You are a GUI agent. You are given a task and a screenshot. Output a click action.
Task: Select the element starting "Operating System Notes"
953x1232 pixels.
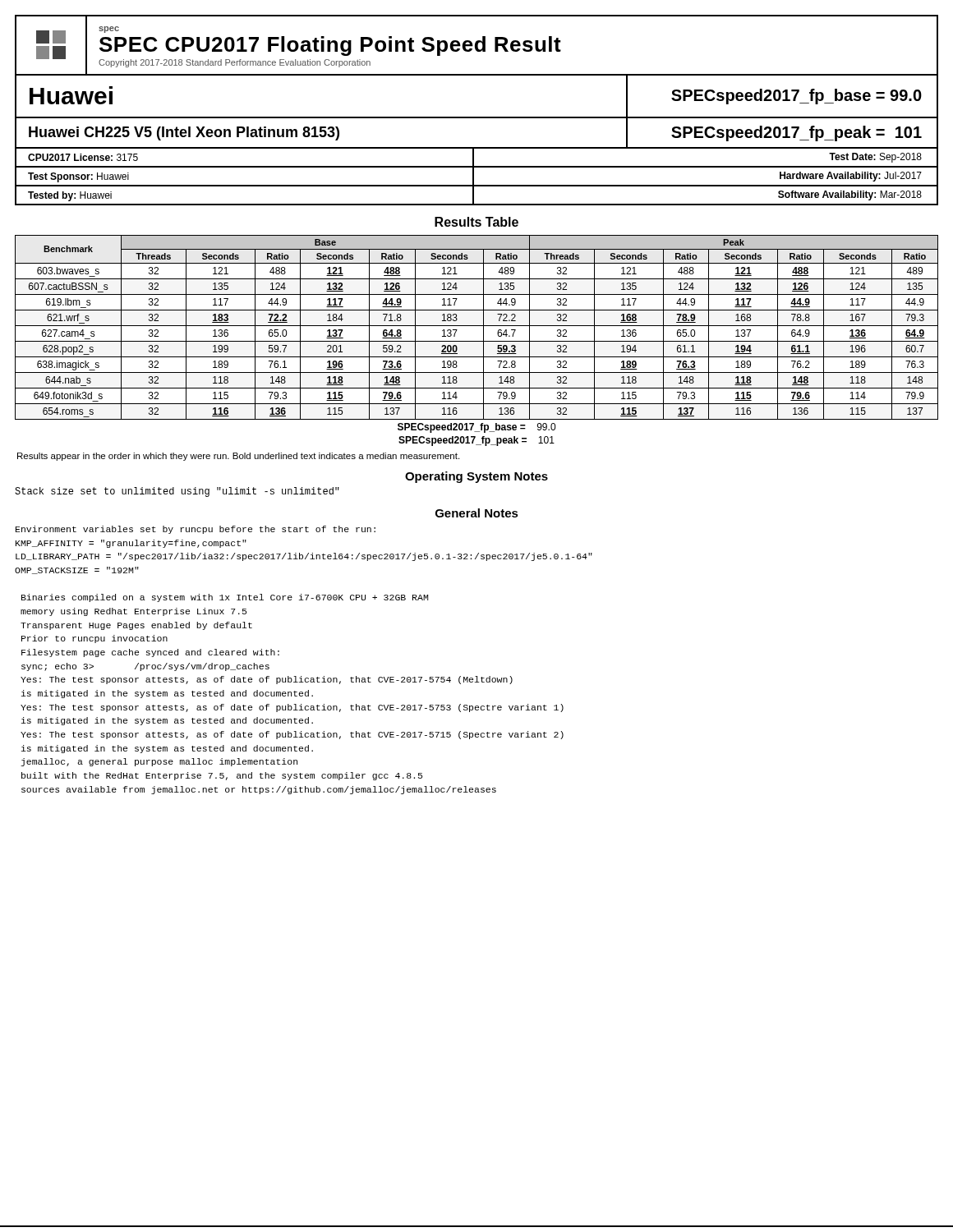click(476, 476)
